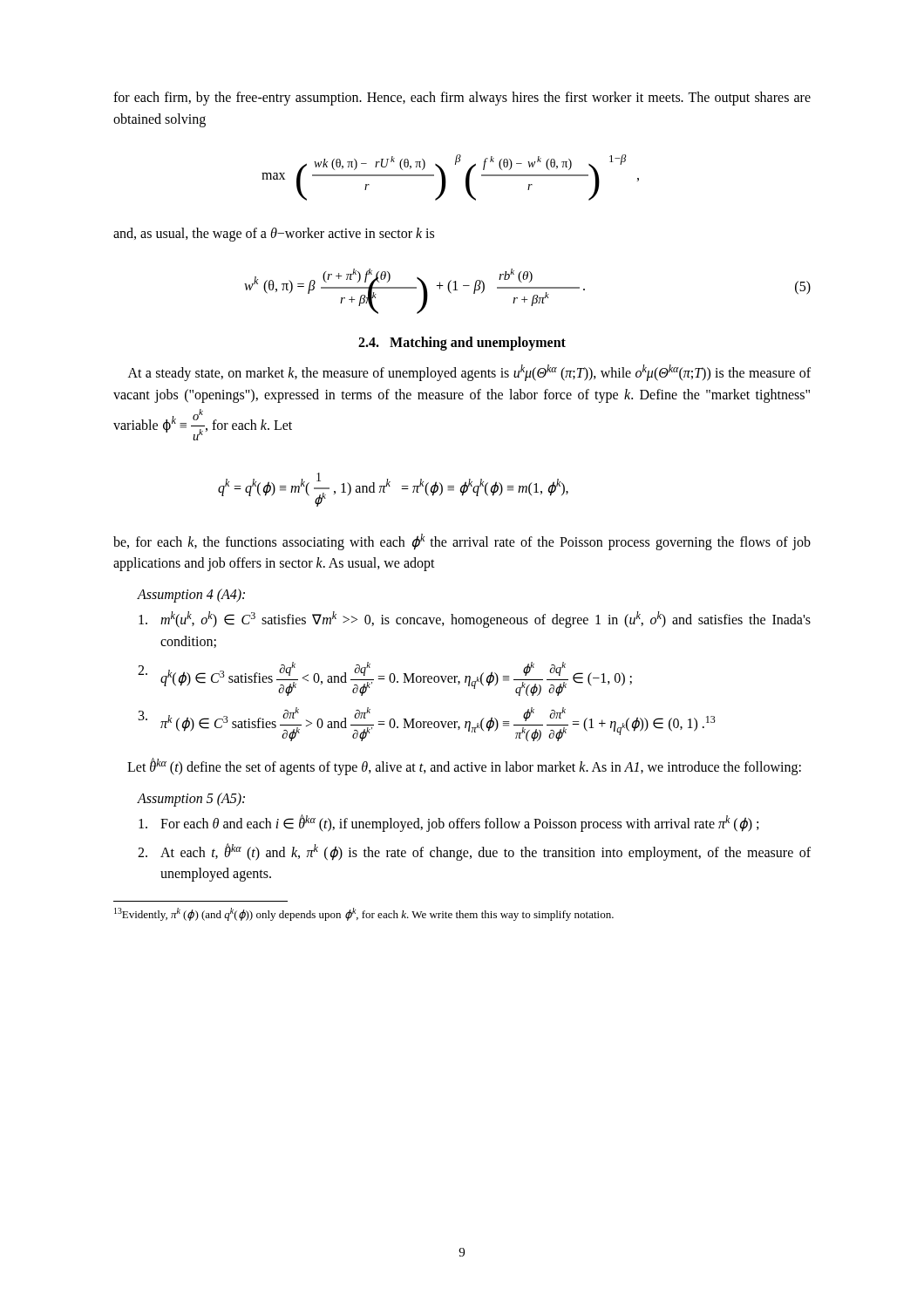The height and width of the screenshot is (1308, 924).
Task: Find the list item that says "mk(uk, ok) ∈ C3 satisfies ∇mk >> 0,"
Action: [474, 631]
